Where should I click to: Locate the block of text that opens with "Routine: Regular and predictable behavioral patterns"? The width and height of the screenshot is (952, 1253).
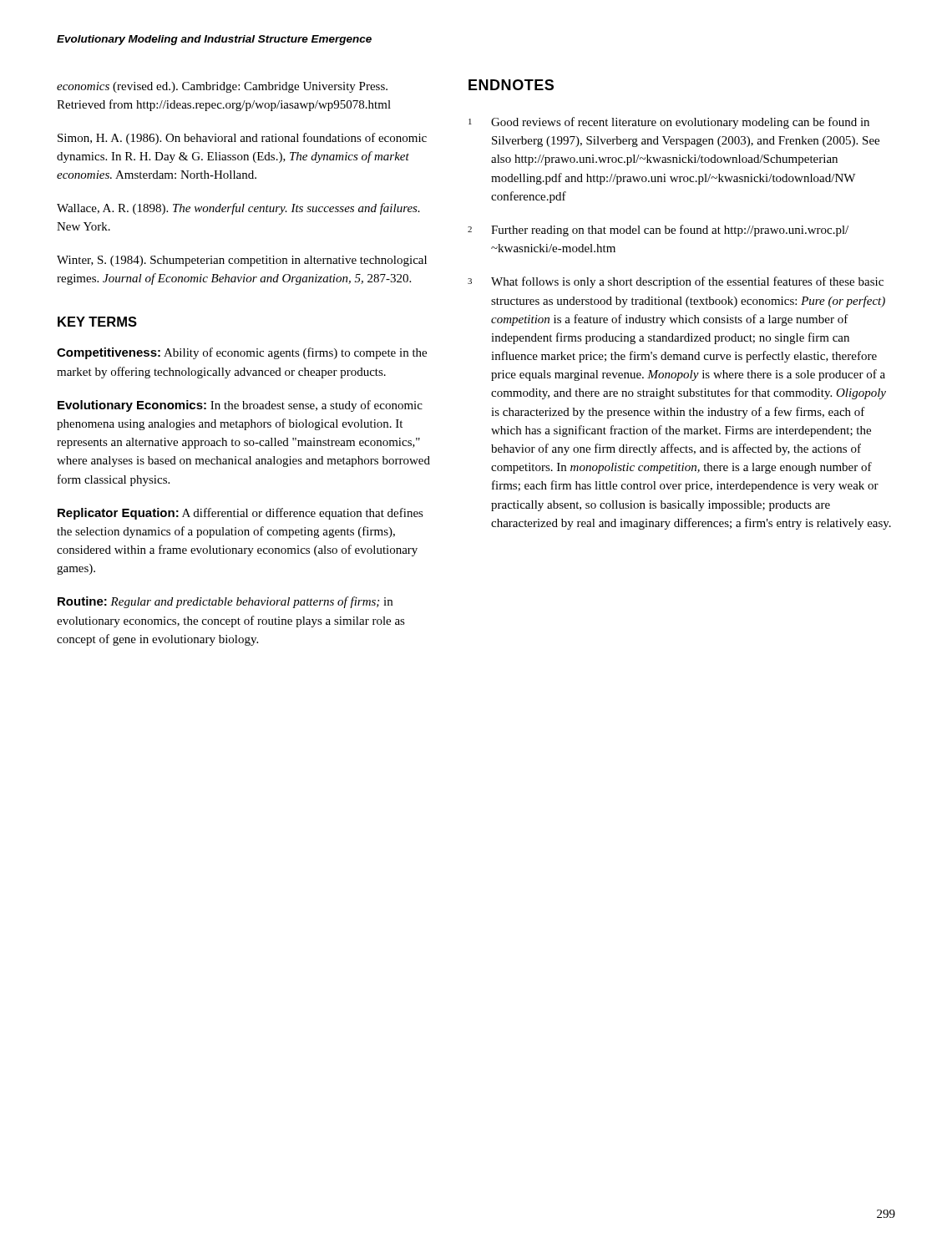click(x=231, y=620)
